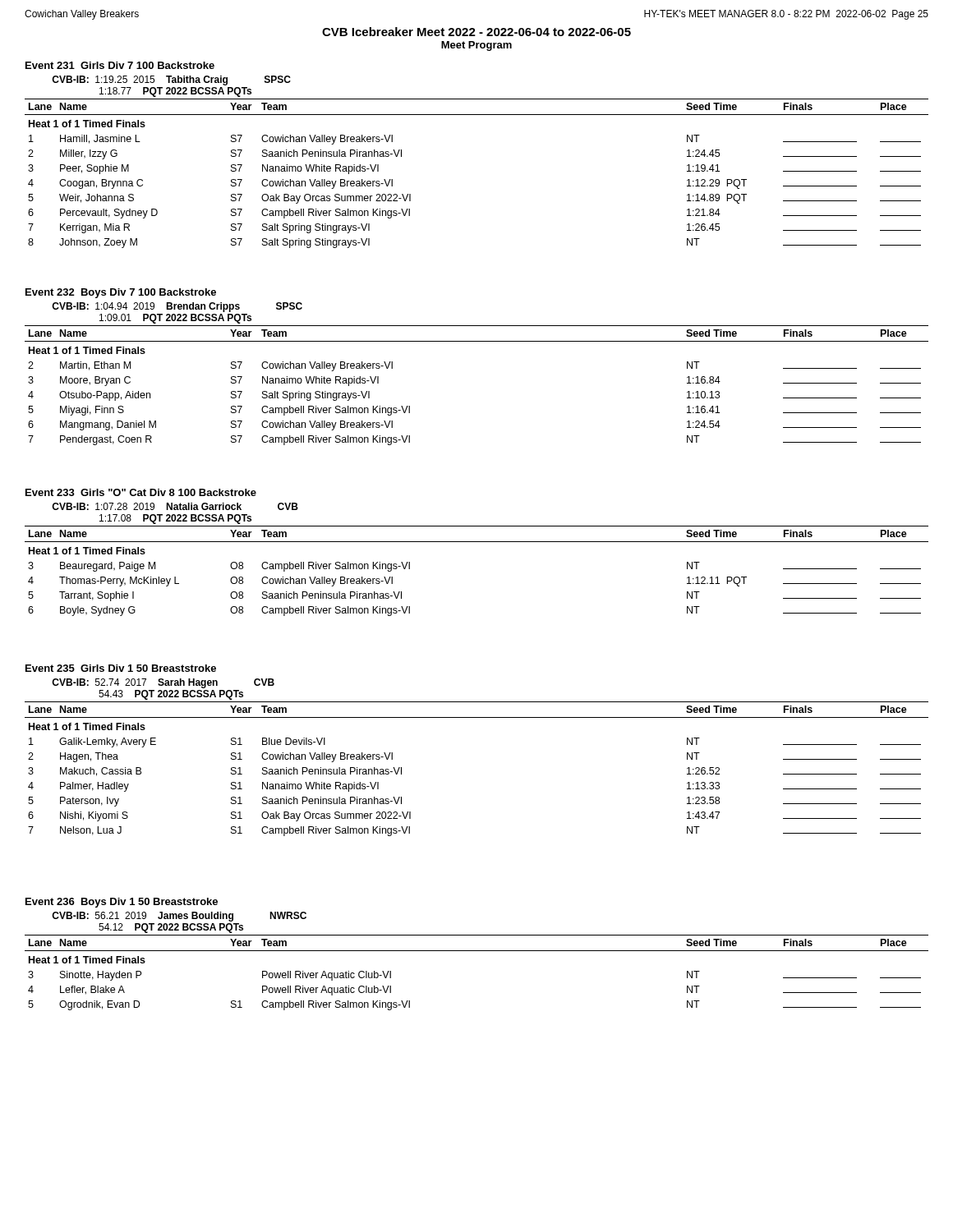Navigate to the block starting "1:17.08 PQT 2022 BCSSA PQTs"
This screenshot has width=953, height=1232.
click(x=175, y=518)
